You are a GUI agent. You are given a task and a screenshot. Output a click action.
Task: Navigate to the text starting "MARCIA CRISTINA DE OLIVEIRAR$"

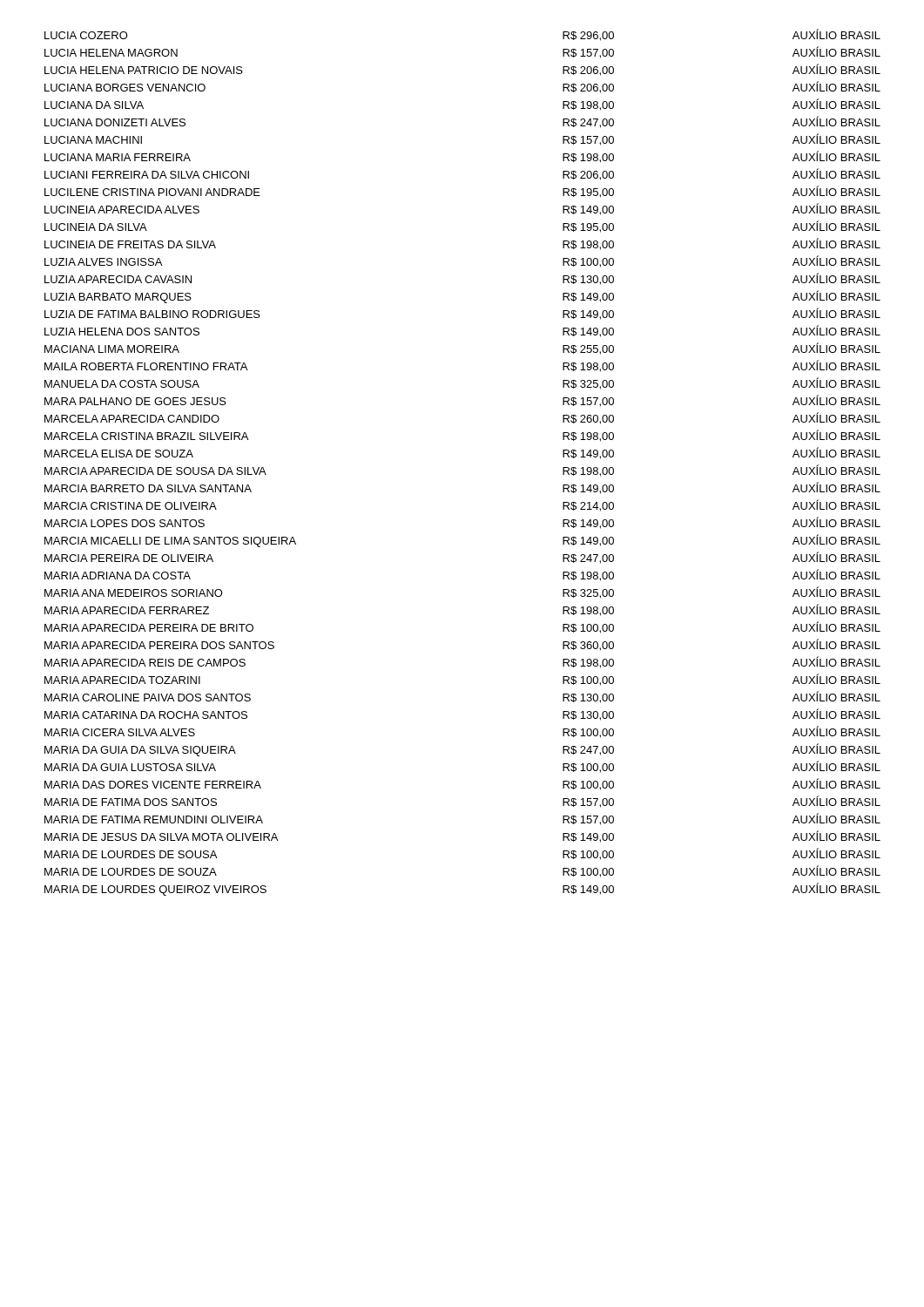[x=135, y=505]
